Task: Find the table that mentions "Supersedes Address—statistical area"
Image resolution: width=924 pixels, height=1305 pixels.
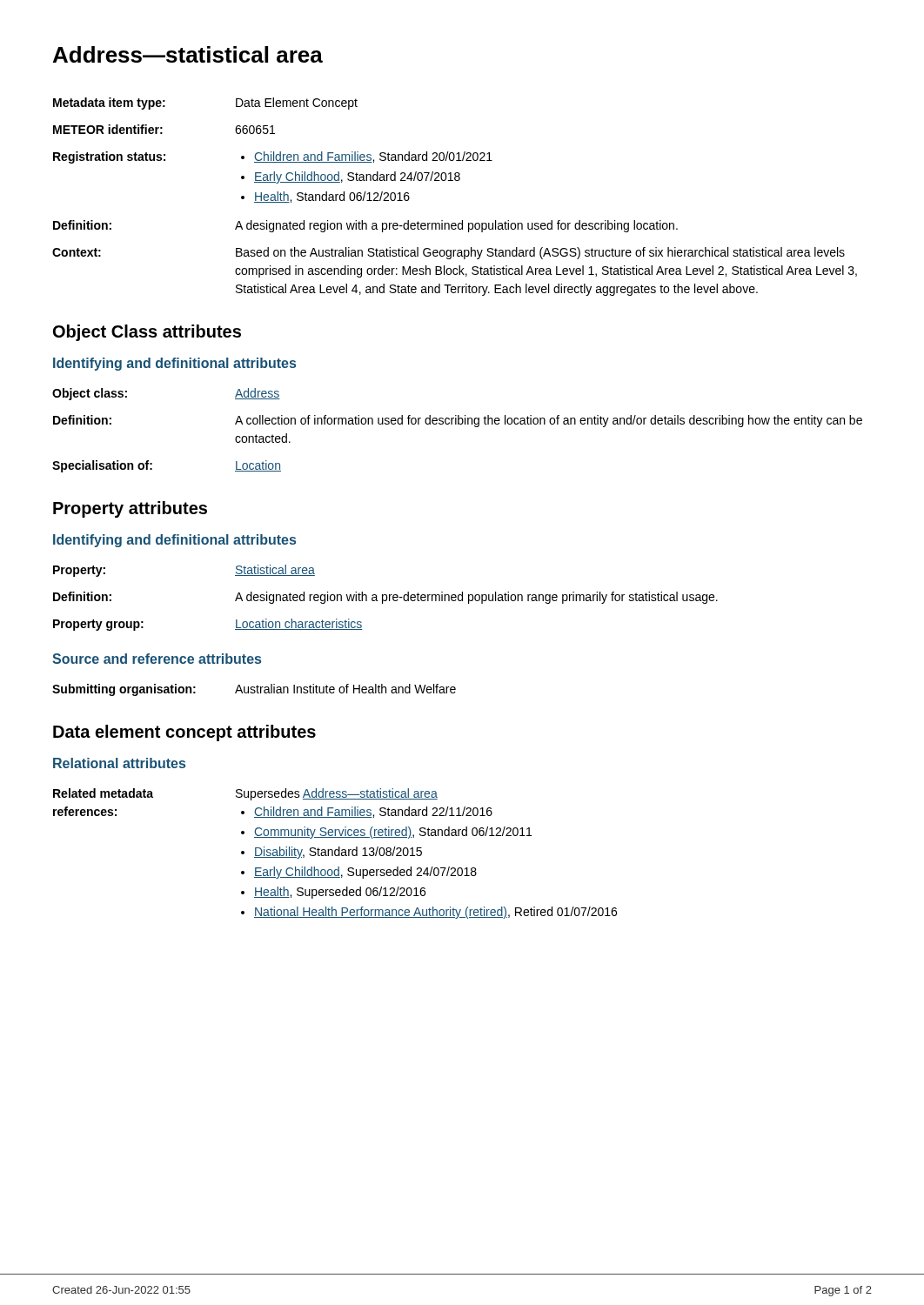Action: pyautogui.click(x=462, y=854)
